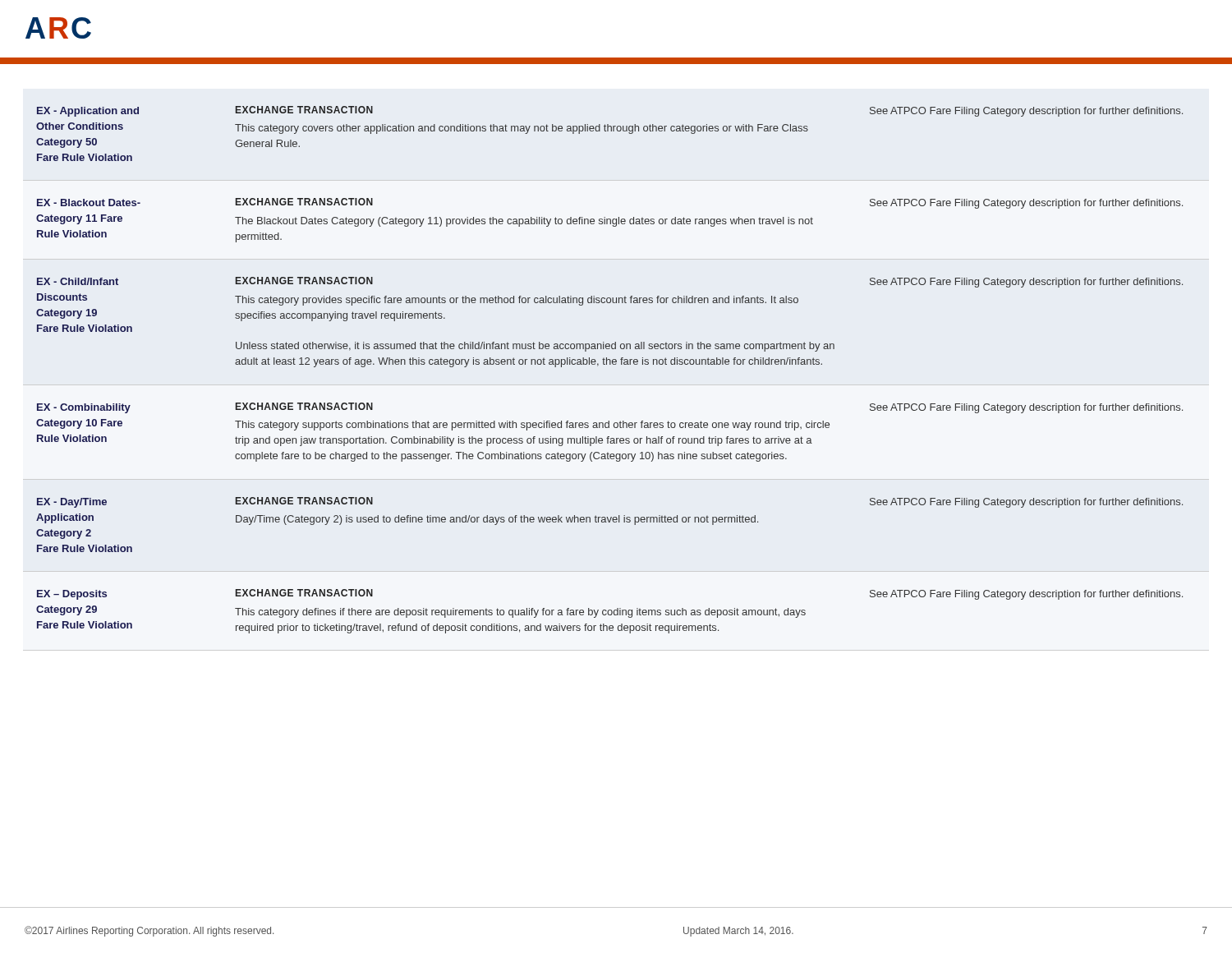Locate the table with the text "EX - Application"

coord(616,490)
